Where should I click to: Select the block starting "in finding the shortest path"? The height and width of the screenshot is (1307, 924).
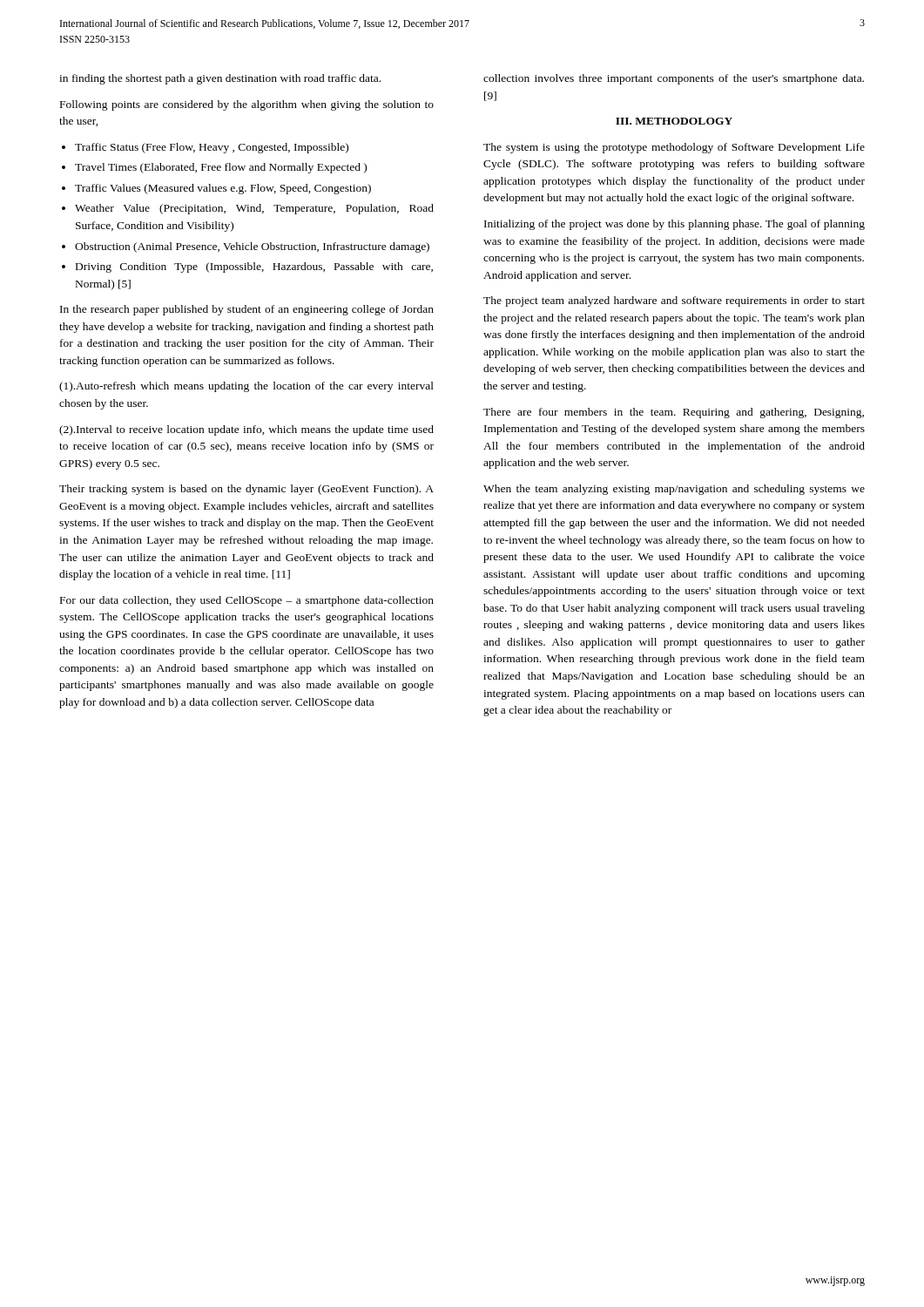click(246, 78)
